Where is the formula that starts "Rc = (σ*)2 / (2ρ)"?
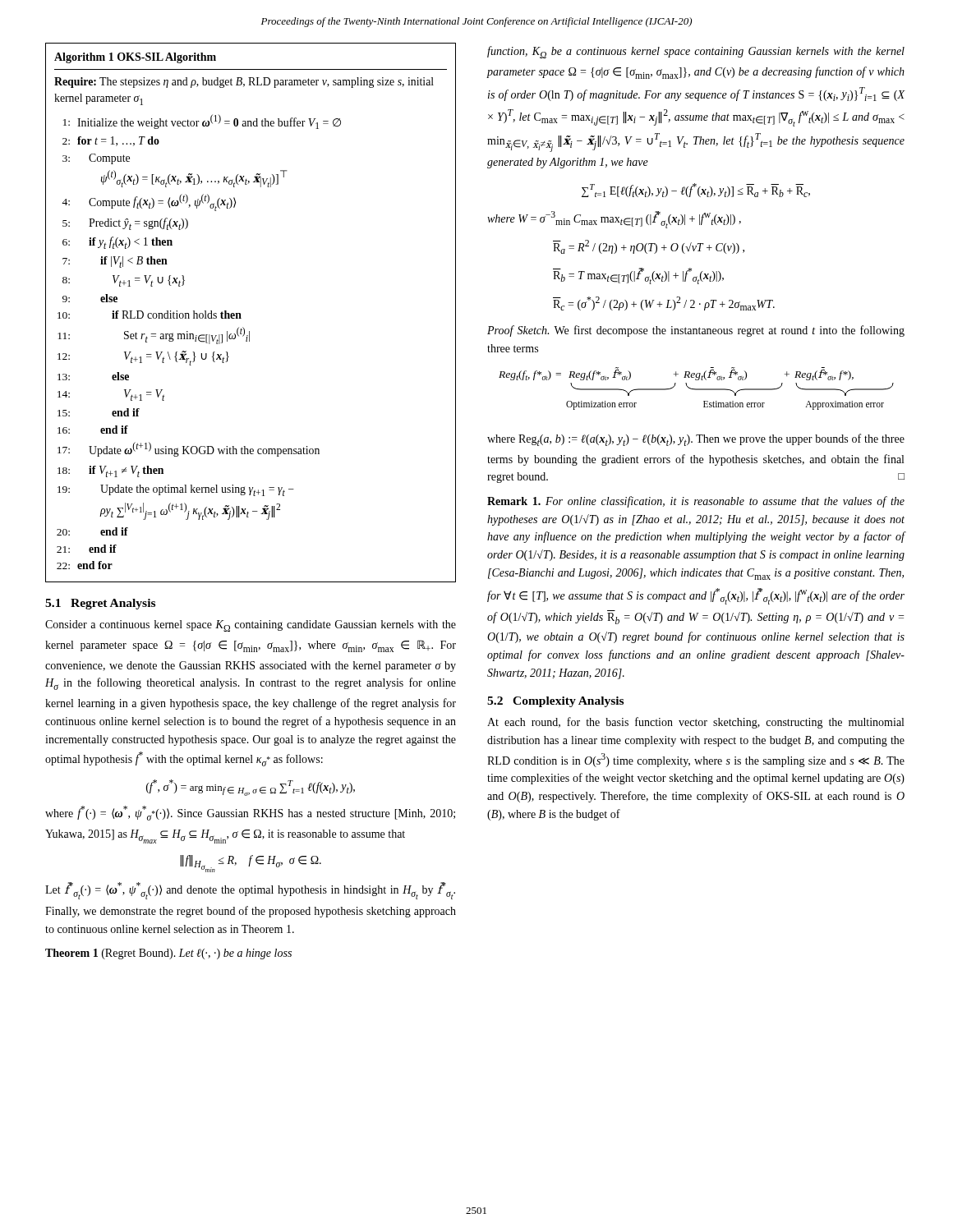The width and height of the screenshot is (953, 1232). [664, 304]
